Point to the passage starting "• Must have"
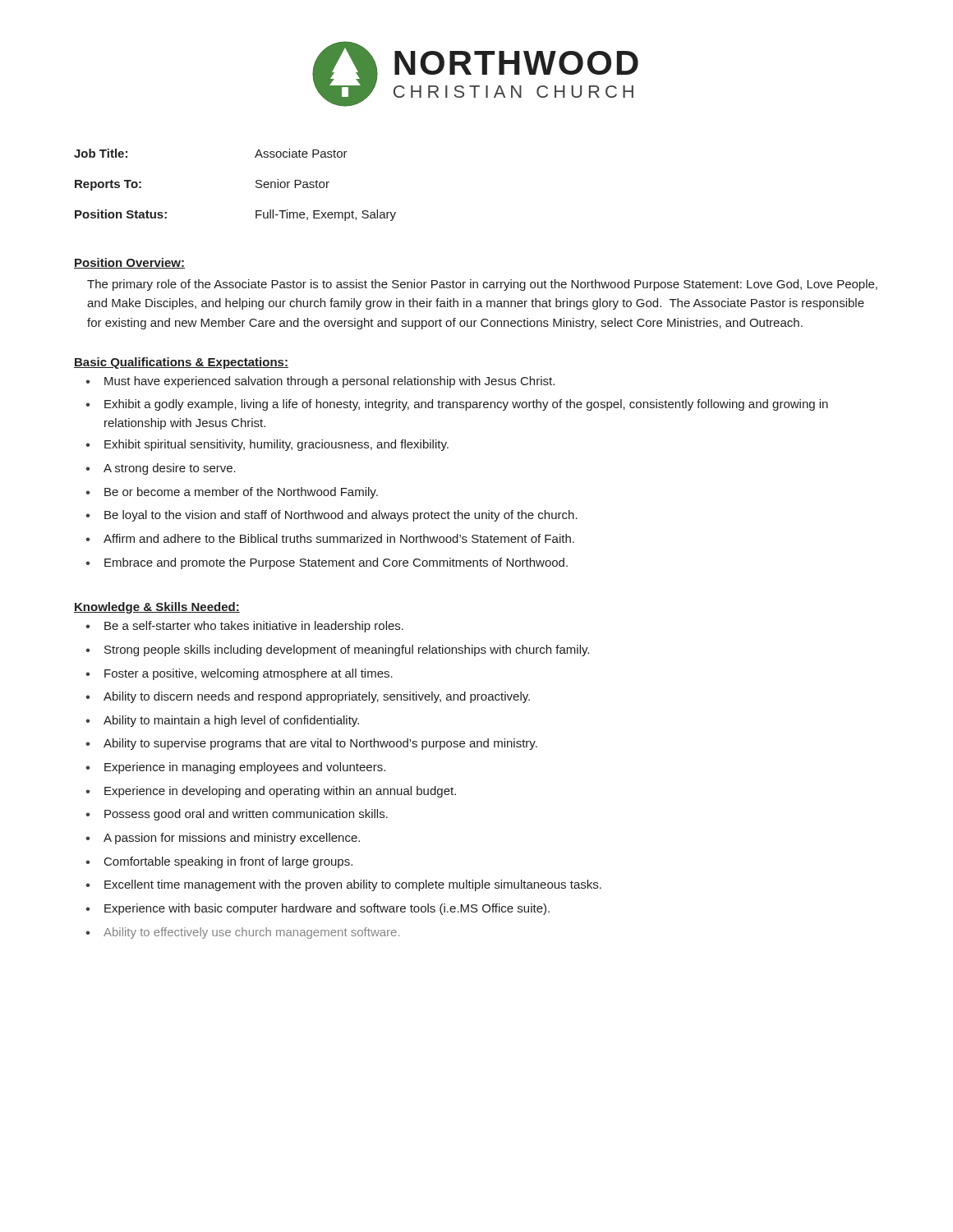The image size is (953, 1232). pyautogui.click(x=482, y=382)
